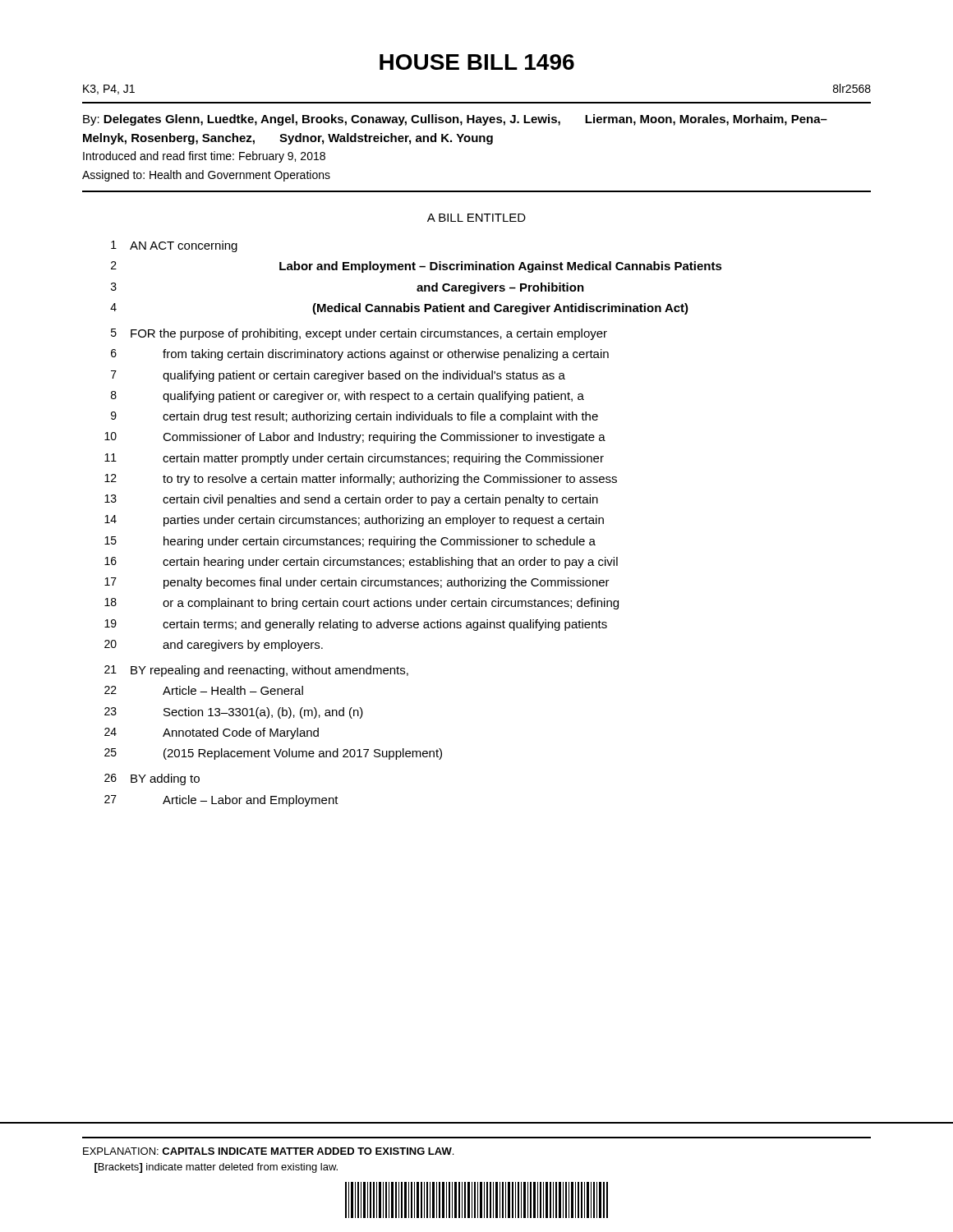Image resolution: width=953 pixels, height=1232 pixels.
Task: Click on the region starting "17 penalty becomes final"
Action: [476, 582]
